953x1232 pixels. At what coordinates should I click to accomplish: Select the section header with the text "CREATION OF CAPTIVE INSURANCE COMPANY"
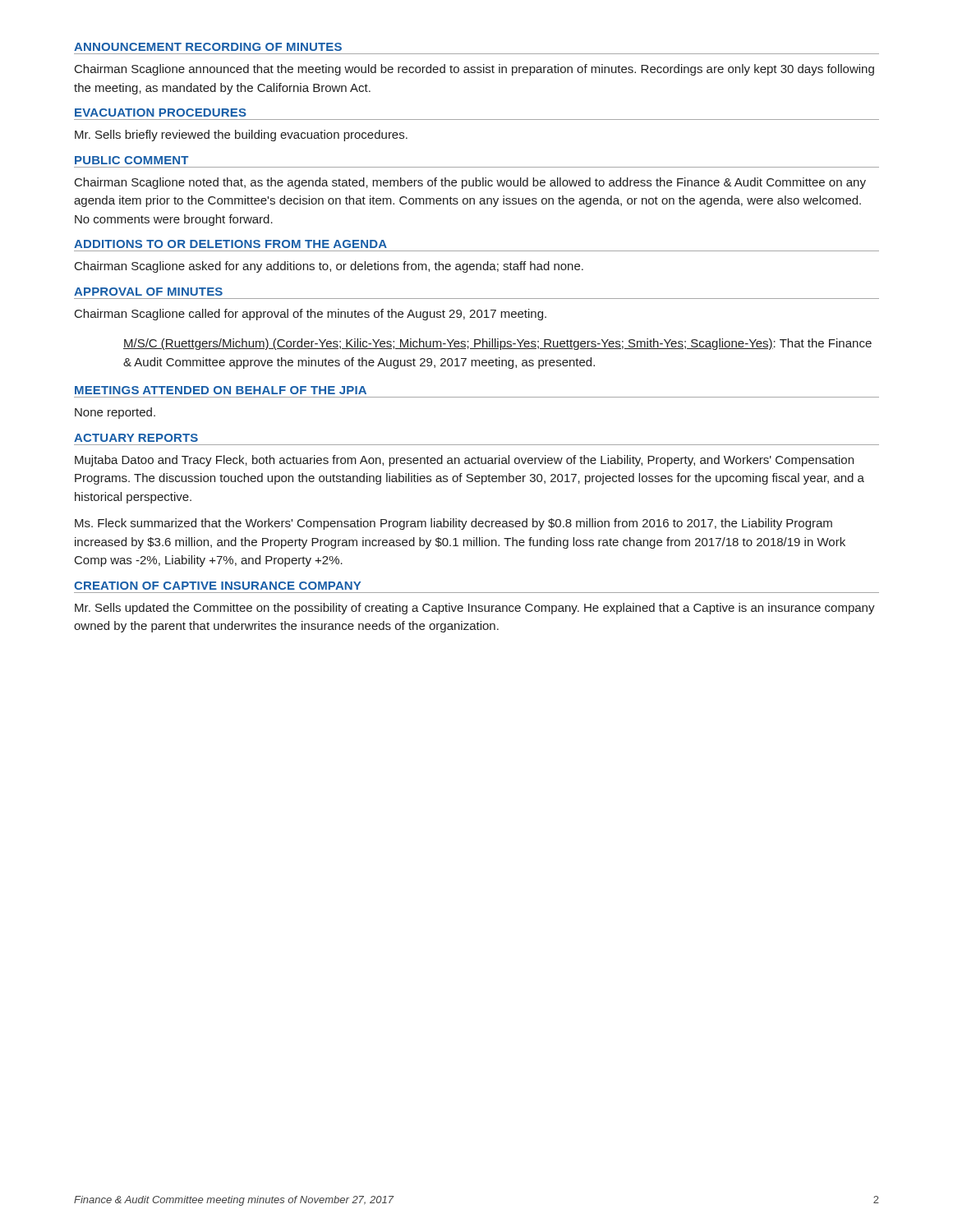tap(476, 585)
